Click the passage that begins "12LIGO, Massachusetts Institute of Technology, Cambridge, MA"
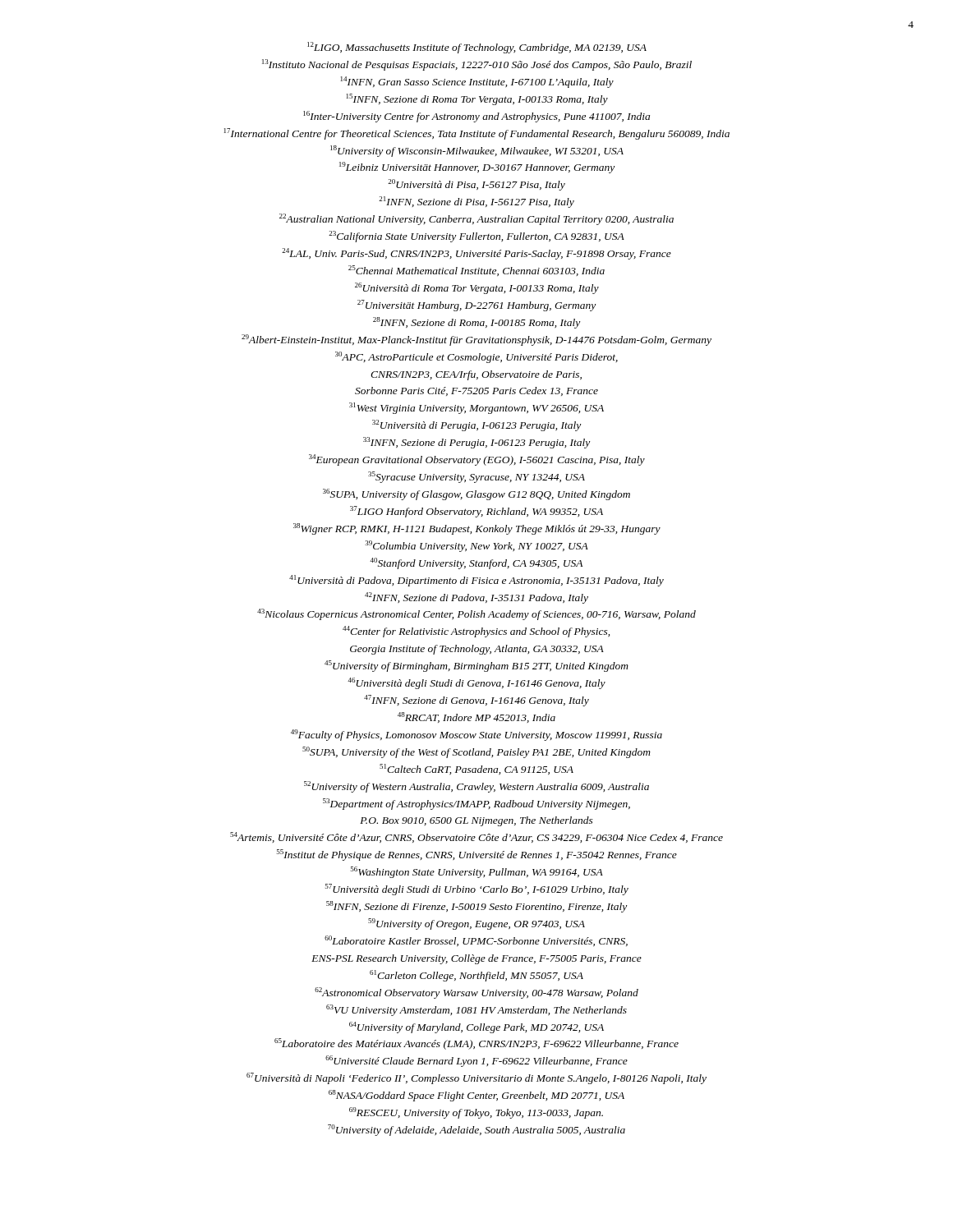This screenshot has height=1232, width=953. click(476, 589)
